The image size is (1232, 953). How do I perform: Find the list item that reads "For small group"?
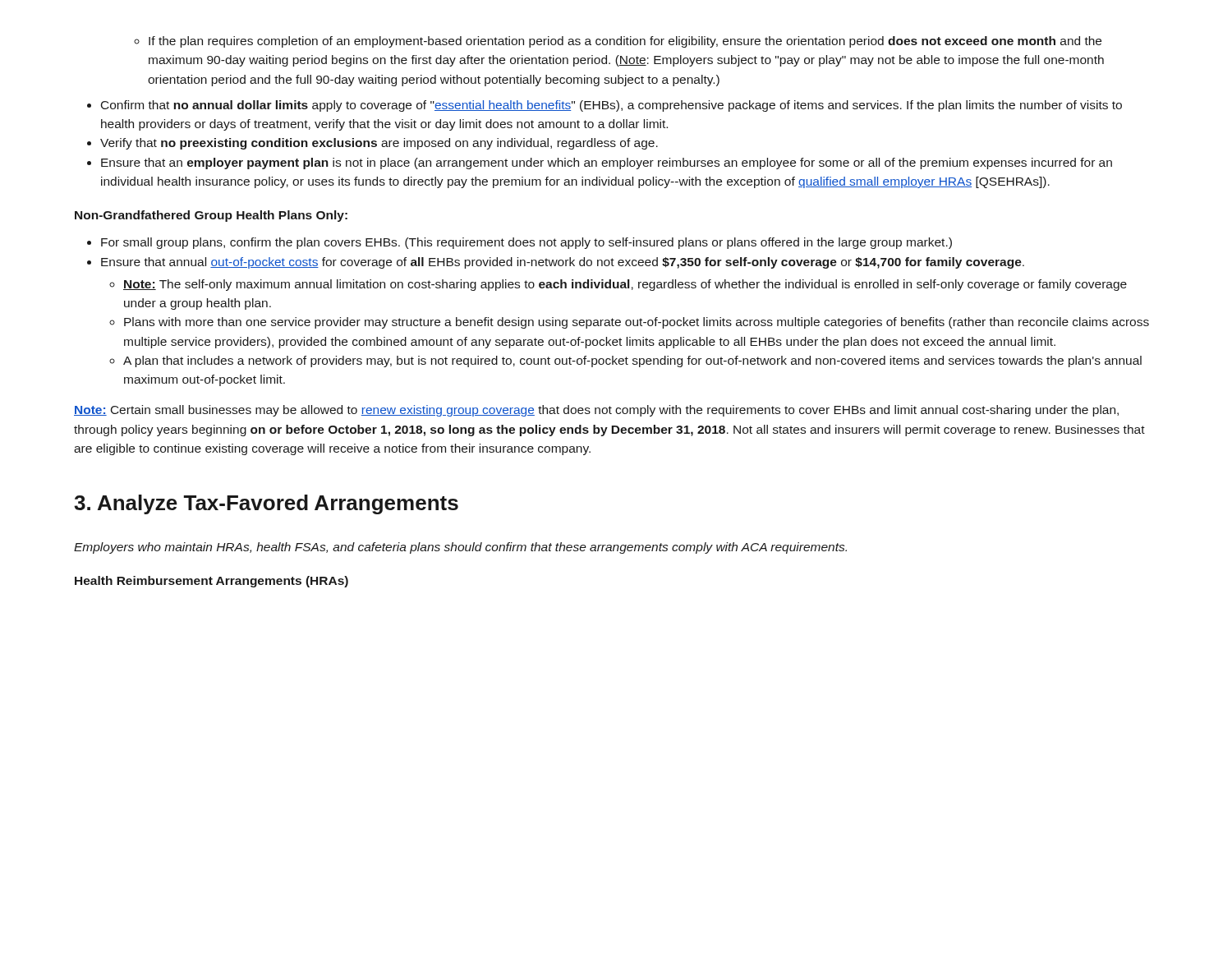pos(629,242)
